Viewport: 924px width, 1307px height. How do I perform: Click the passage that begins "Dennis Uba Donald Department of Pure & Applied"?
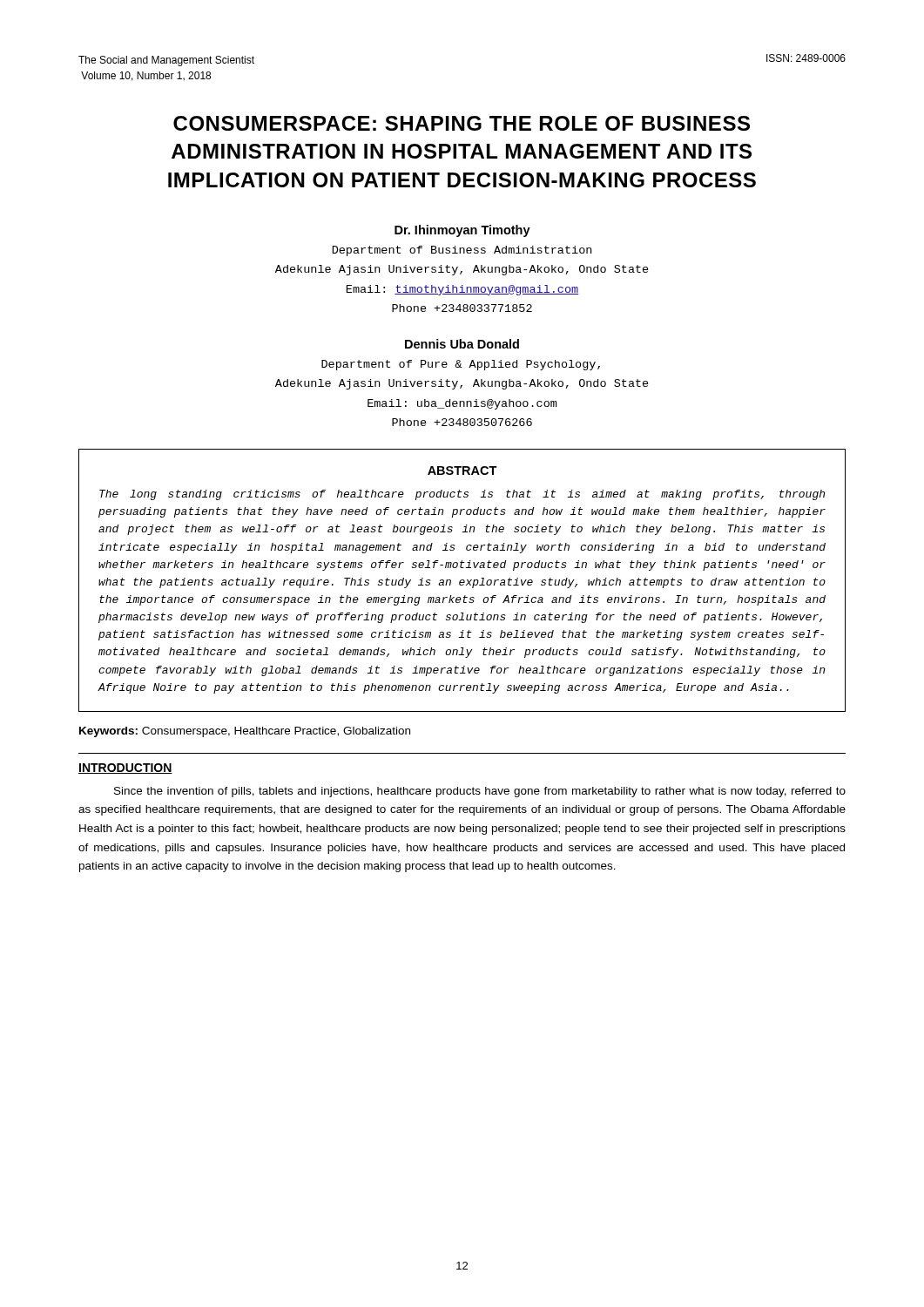(x=462, y=382)
